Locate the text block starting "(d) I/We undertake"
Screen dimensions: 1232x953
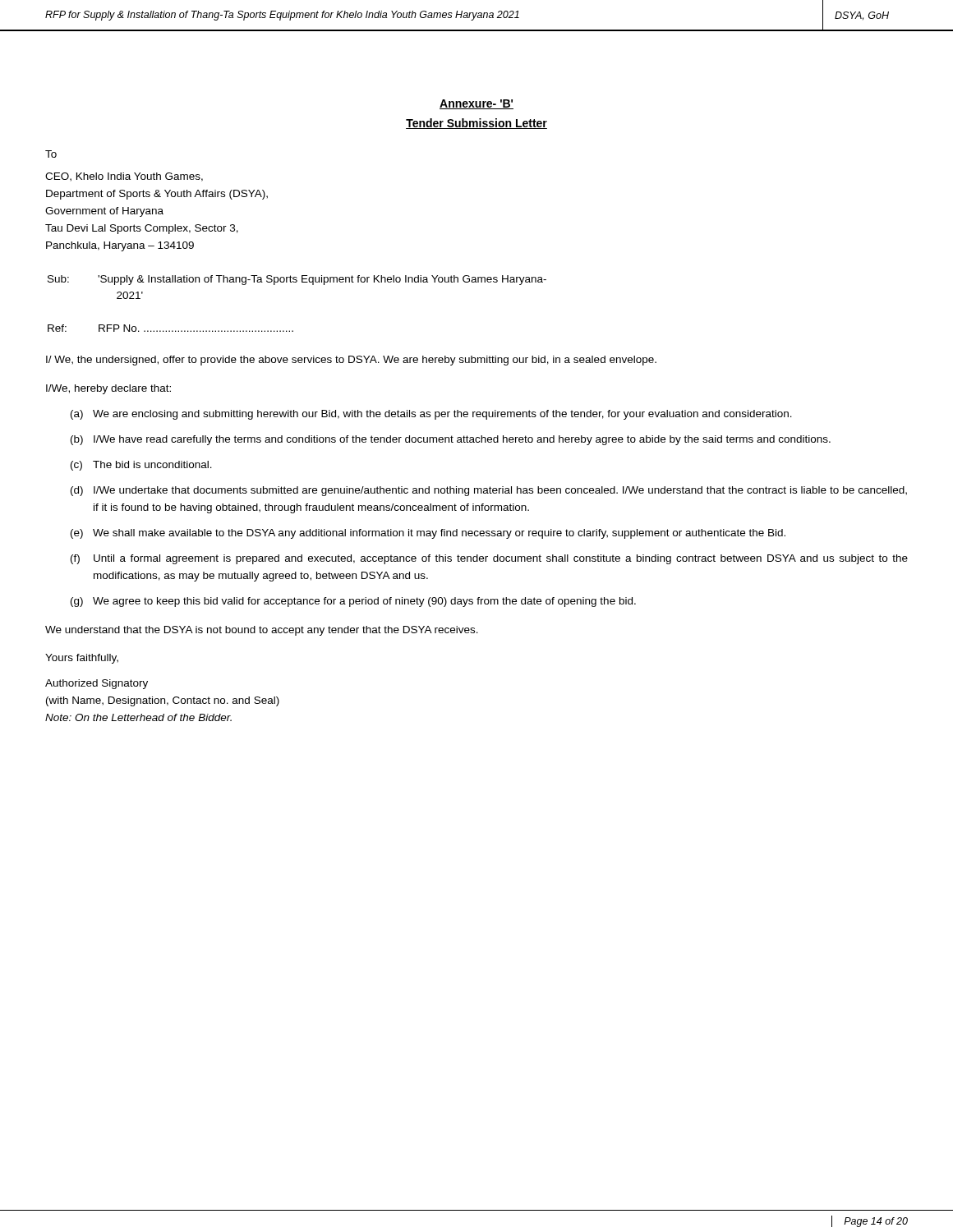(489, 499)
